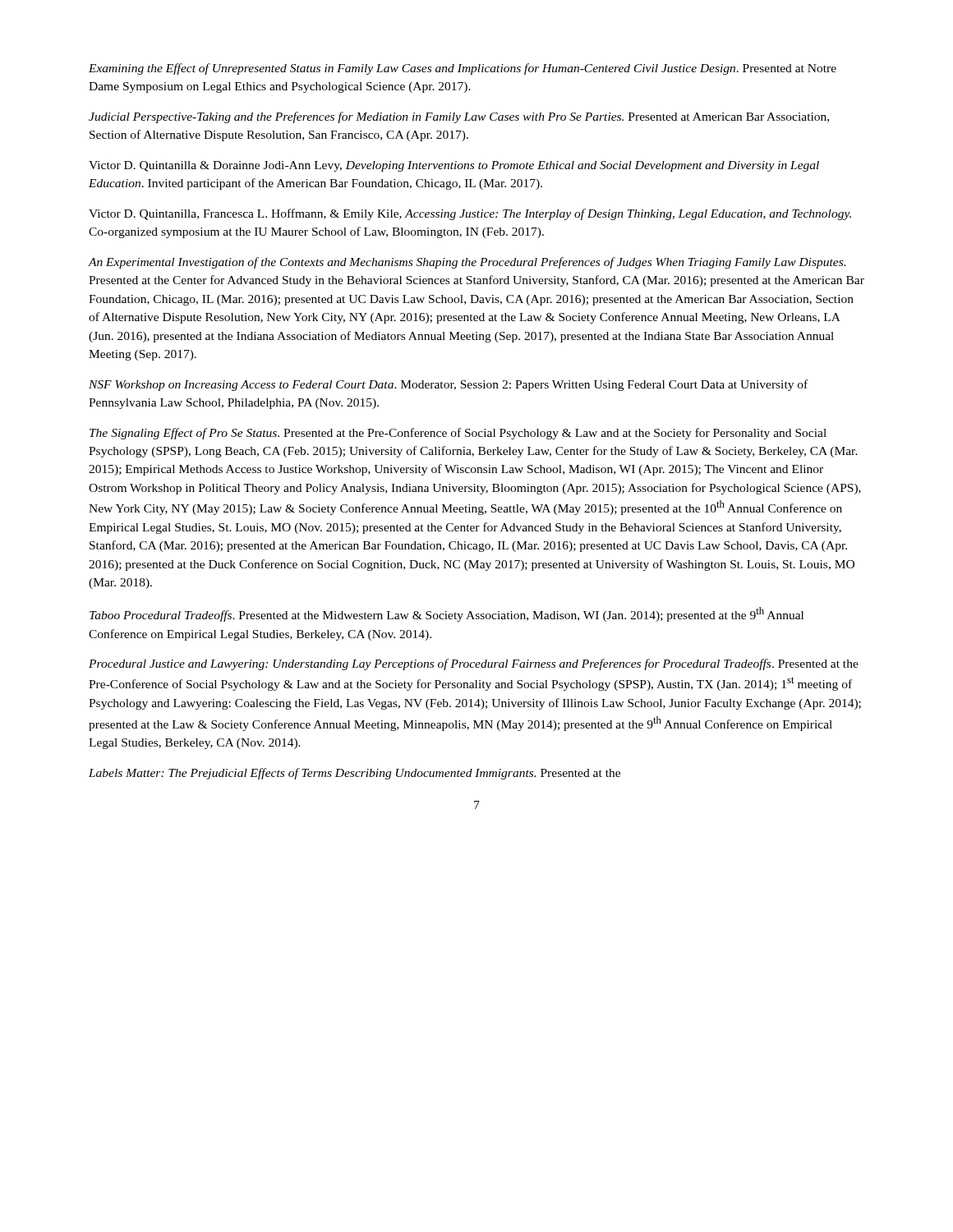953x1232 pixels.
Task: Click on the block starting "Examining the Effect of"
Action: 463,77
